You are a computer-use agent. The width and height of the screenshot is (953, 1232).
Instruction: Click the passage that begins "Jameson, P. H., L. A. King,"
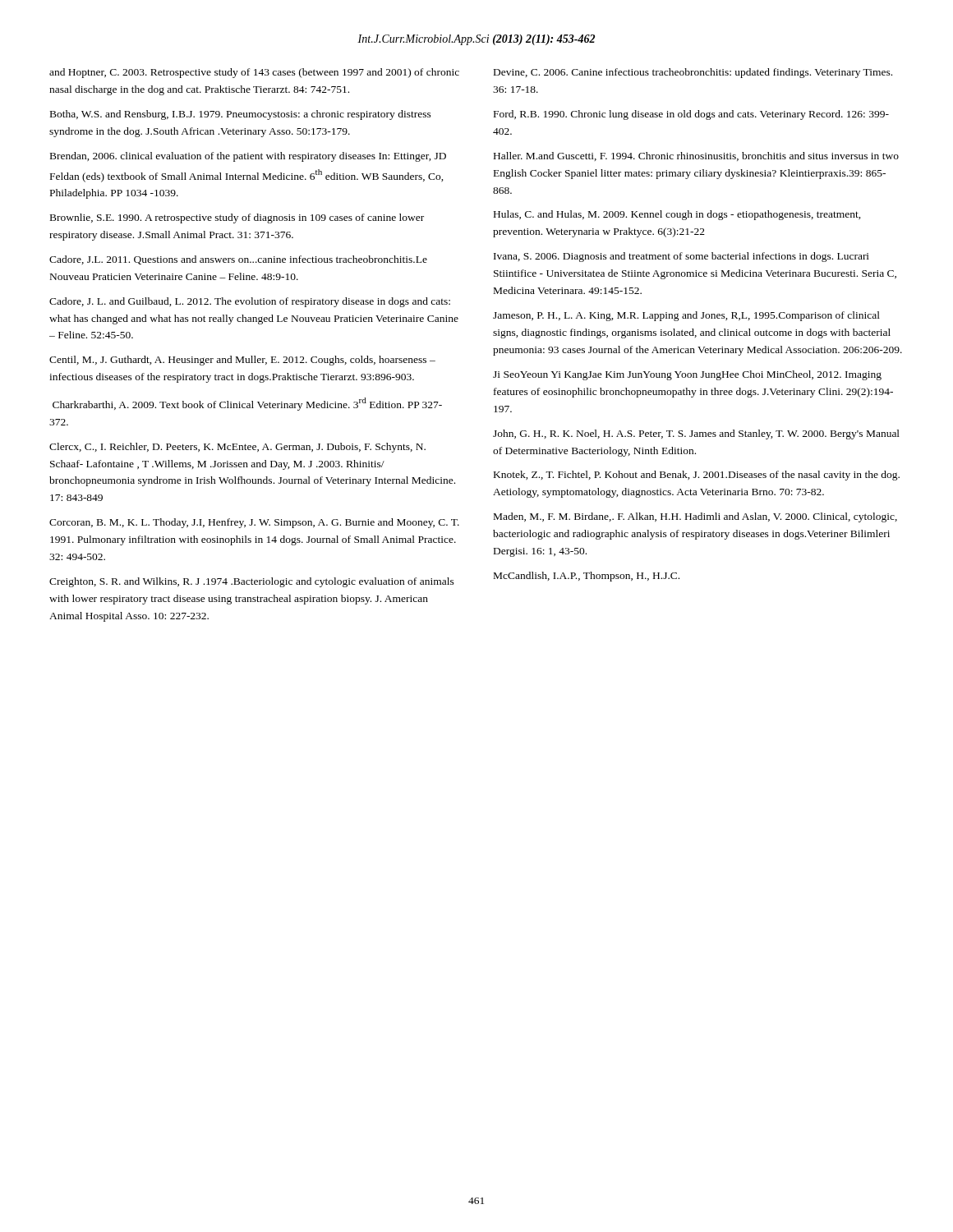coord(698,332)
